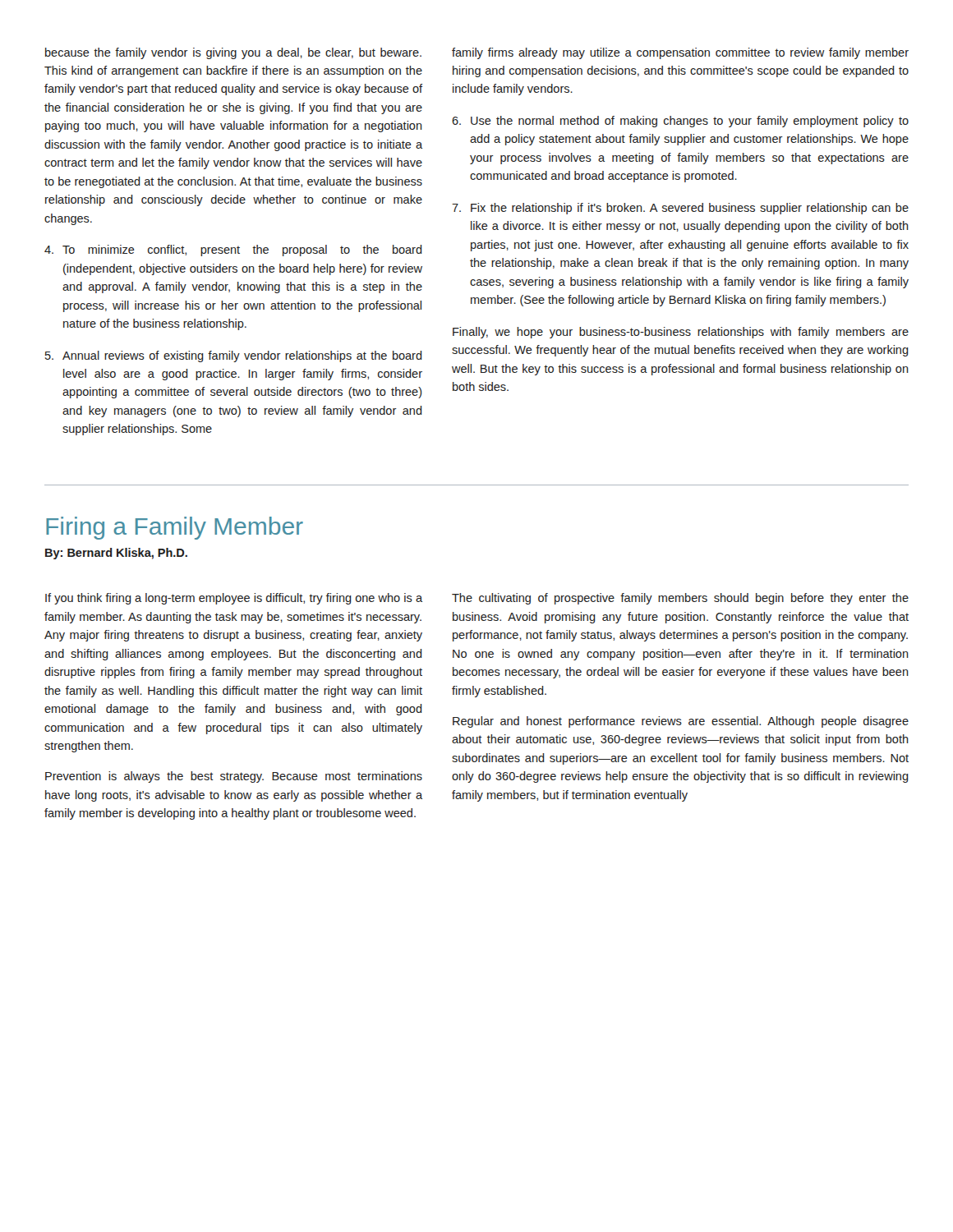Point to the text block starting "family firms already may utilize a compensation"
The image size is (953, 1232).
(680, 71)
